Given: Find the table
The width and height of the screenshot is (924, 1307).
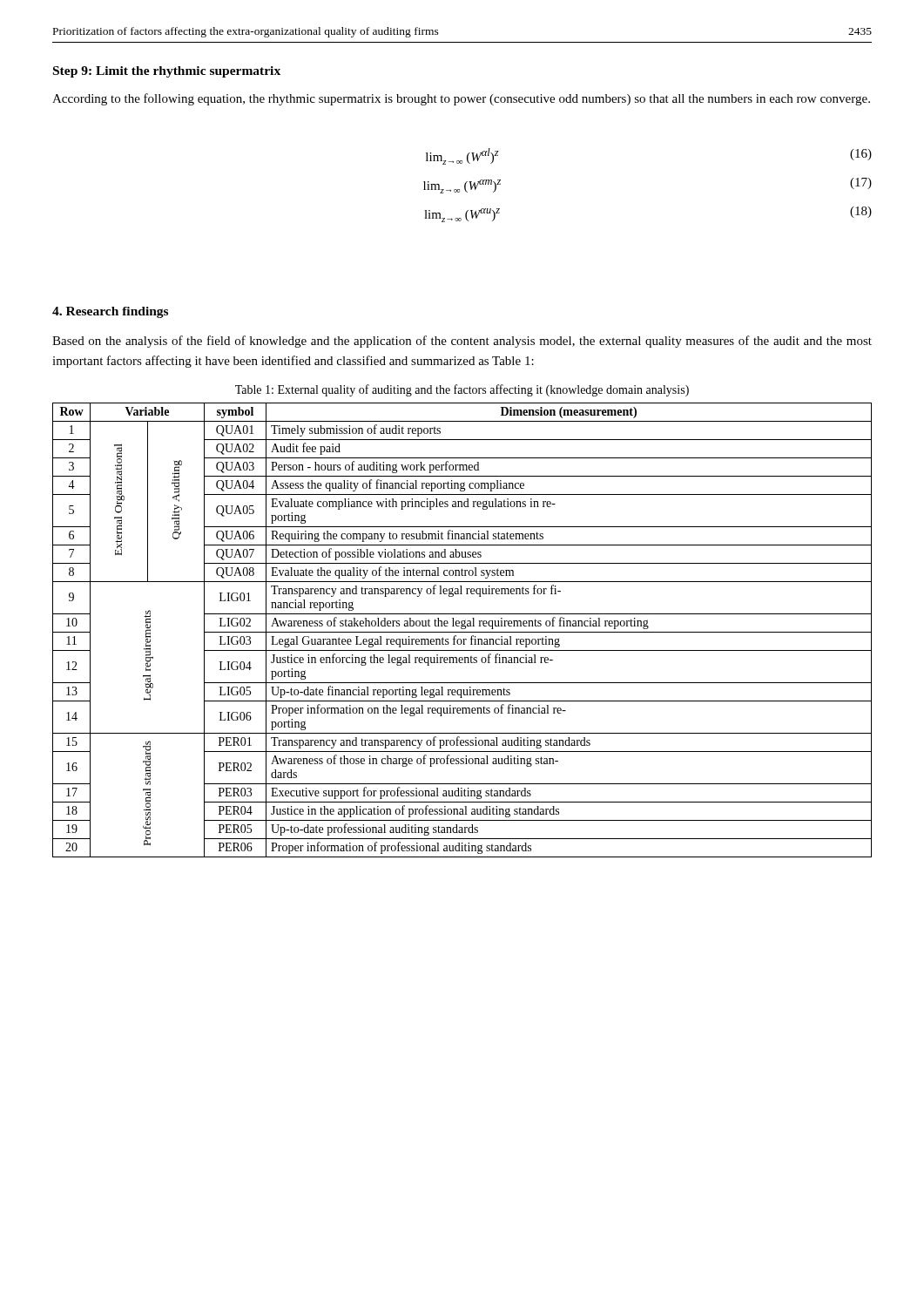Looking at the screenshot, I should pos(462,630).
